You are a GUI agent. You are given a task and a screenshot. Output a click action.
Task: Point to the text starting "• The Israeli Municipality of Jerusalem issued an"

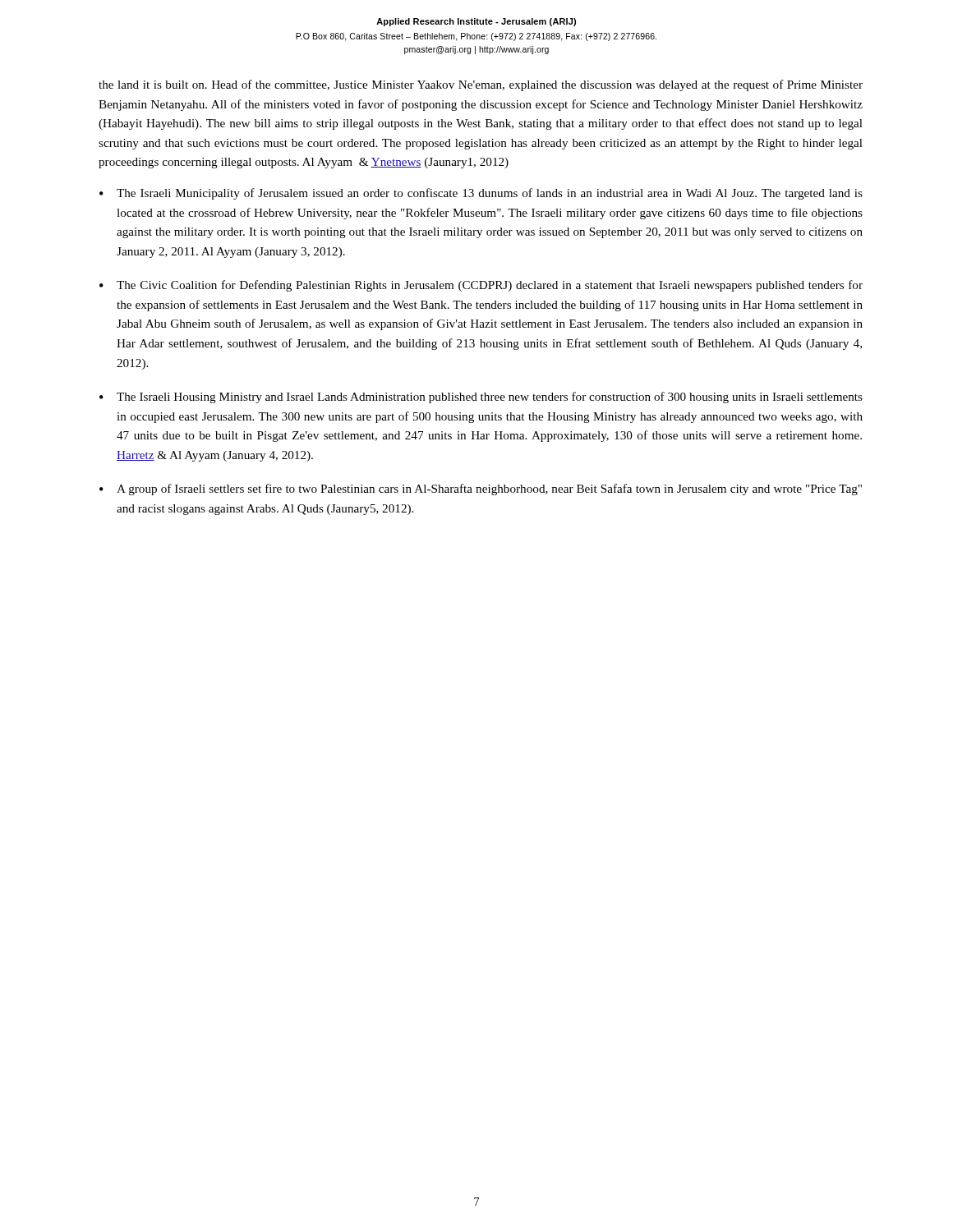481,222
